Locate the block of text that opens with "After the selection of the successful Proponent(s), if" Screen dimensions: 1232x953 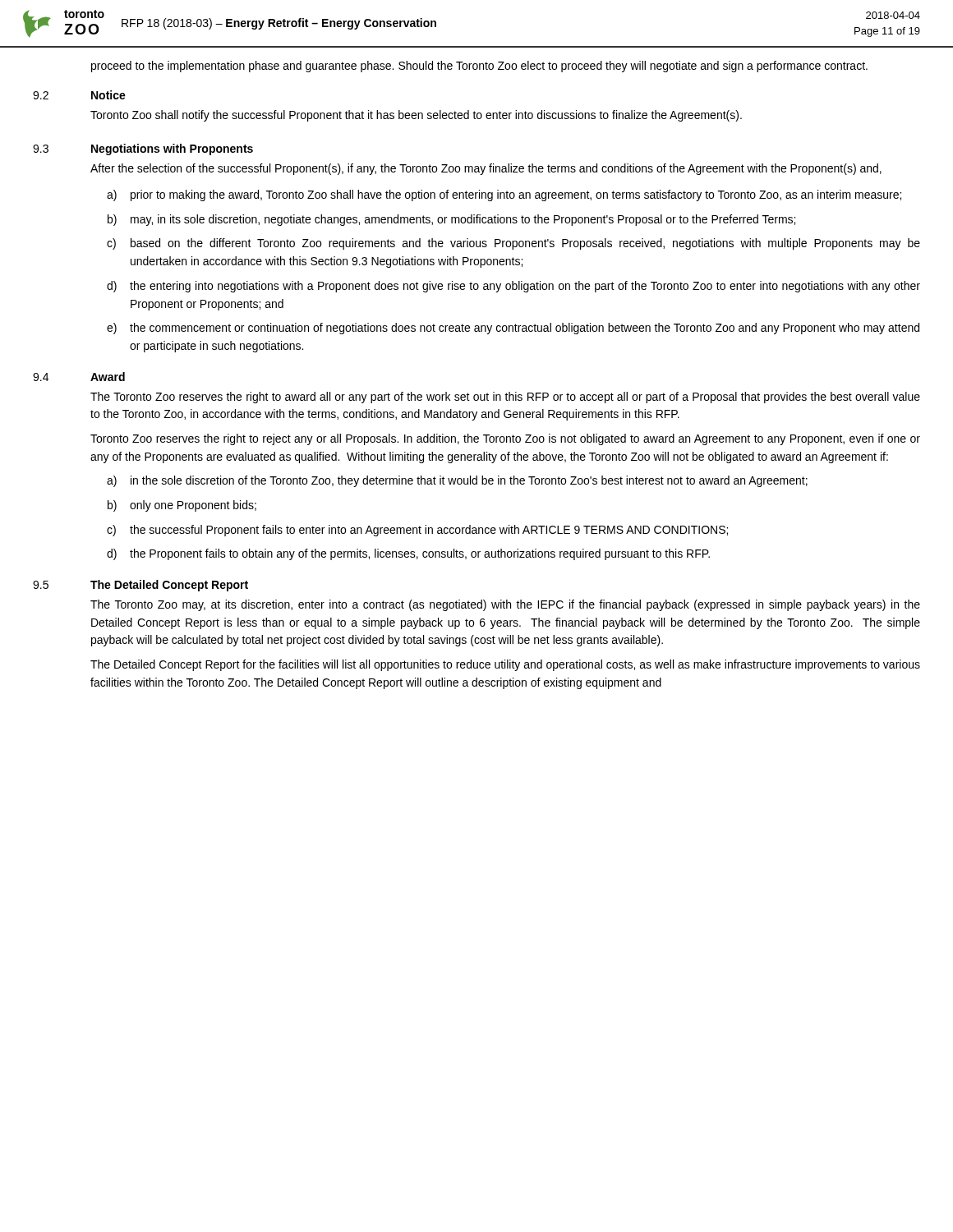point(486,169)
